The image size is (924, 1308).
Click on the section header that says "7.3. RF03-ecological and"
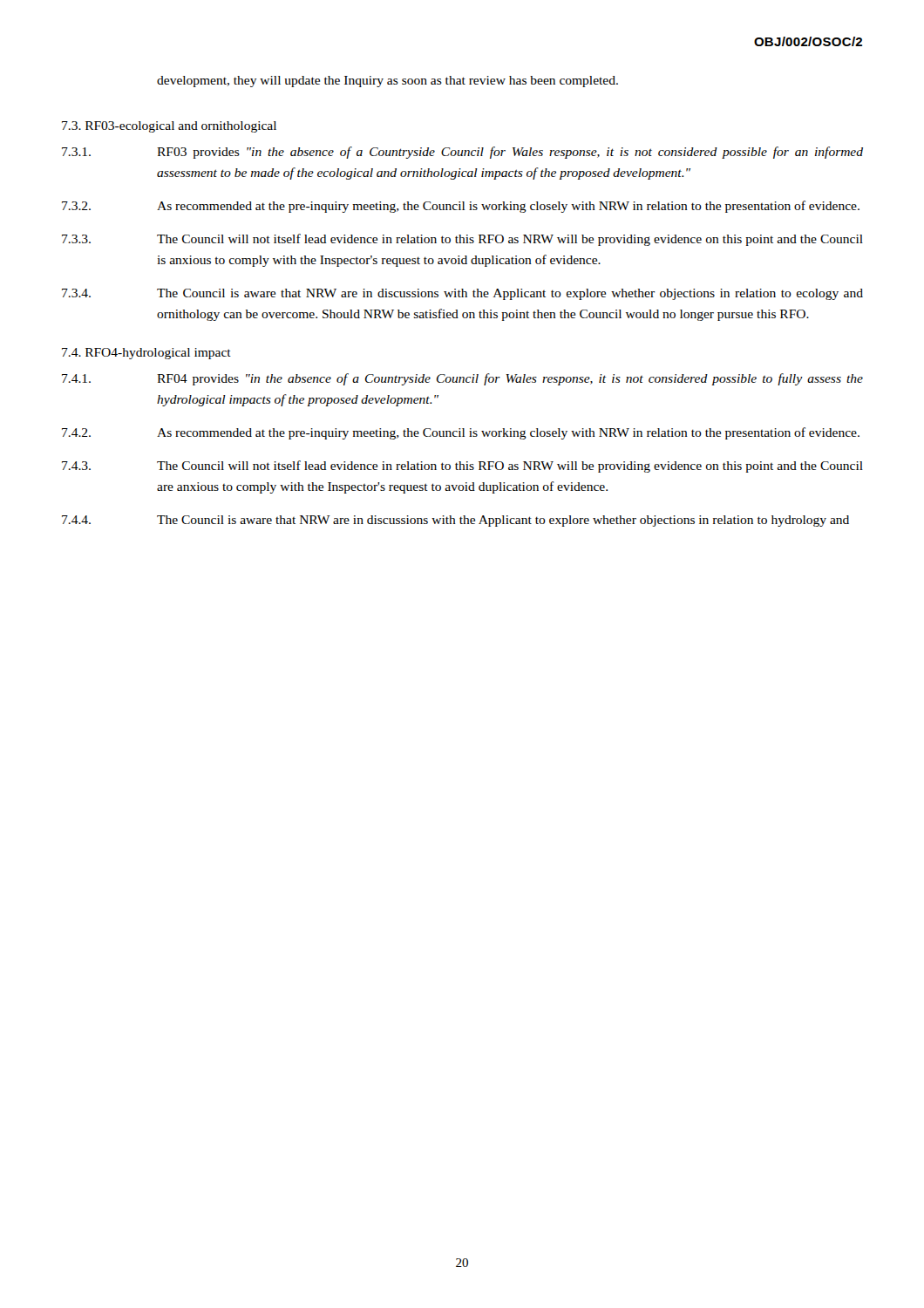[x=169, y=125]
